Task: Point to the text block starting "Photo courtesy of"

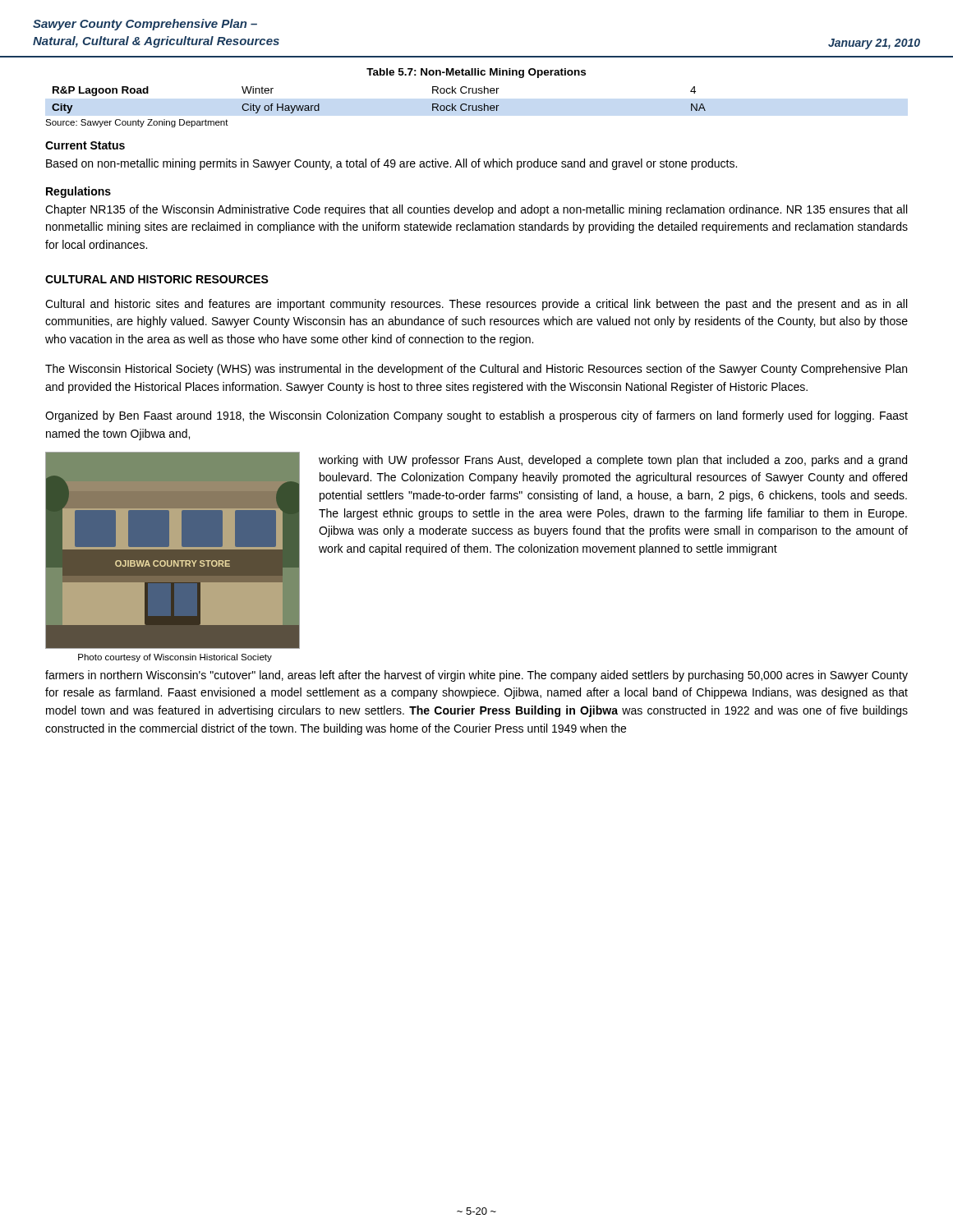Action: click(x=175, y=657)
